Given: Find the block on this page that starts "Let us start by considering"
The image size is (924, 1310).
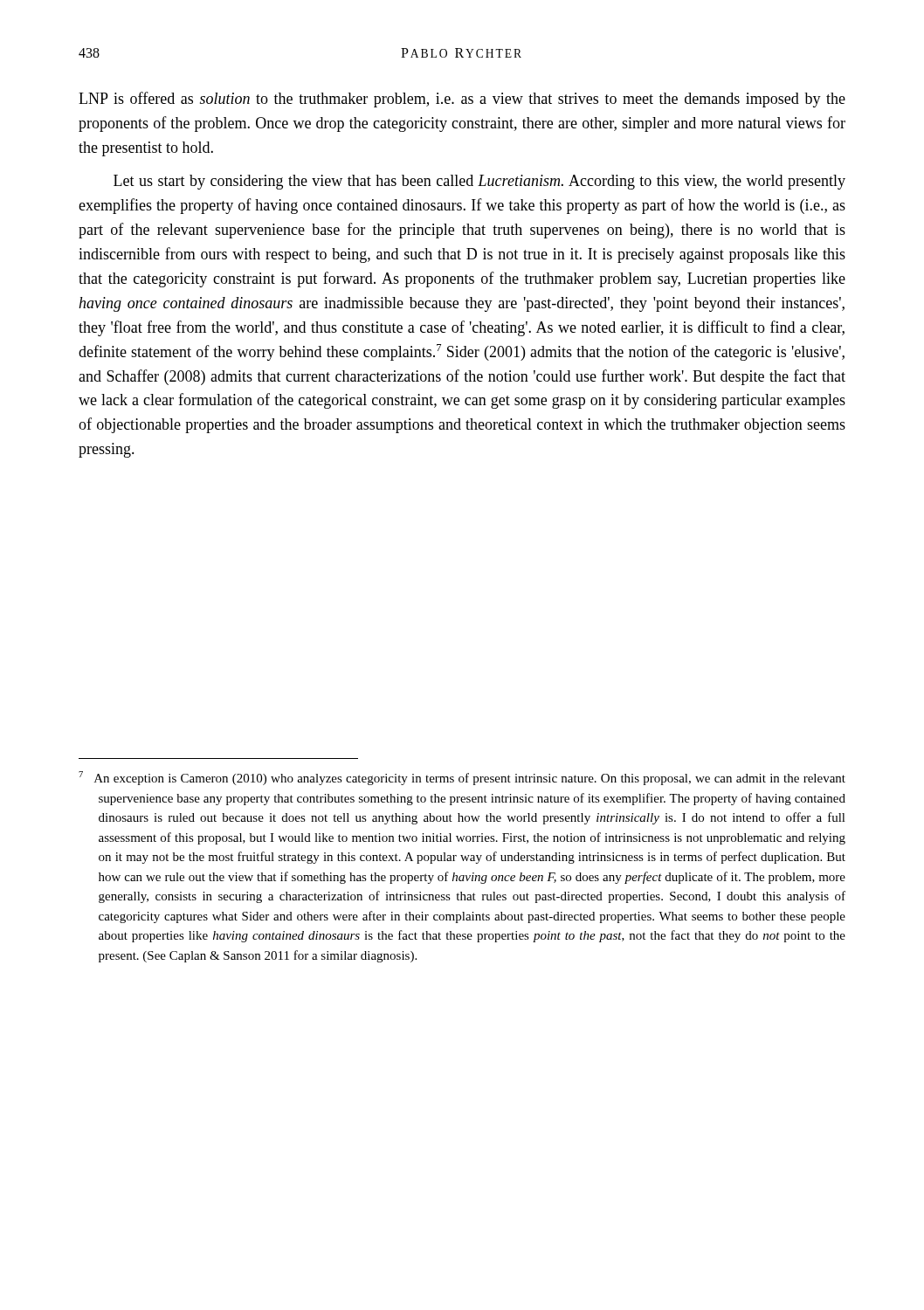Looking at the screenshot, I should point(462,316).
